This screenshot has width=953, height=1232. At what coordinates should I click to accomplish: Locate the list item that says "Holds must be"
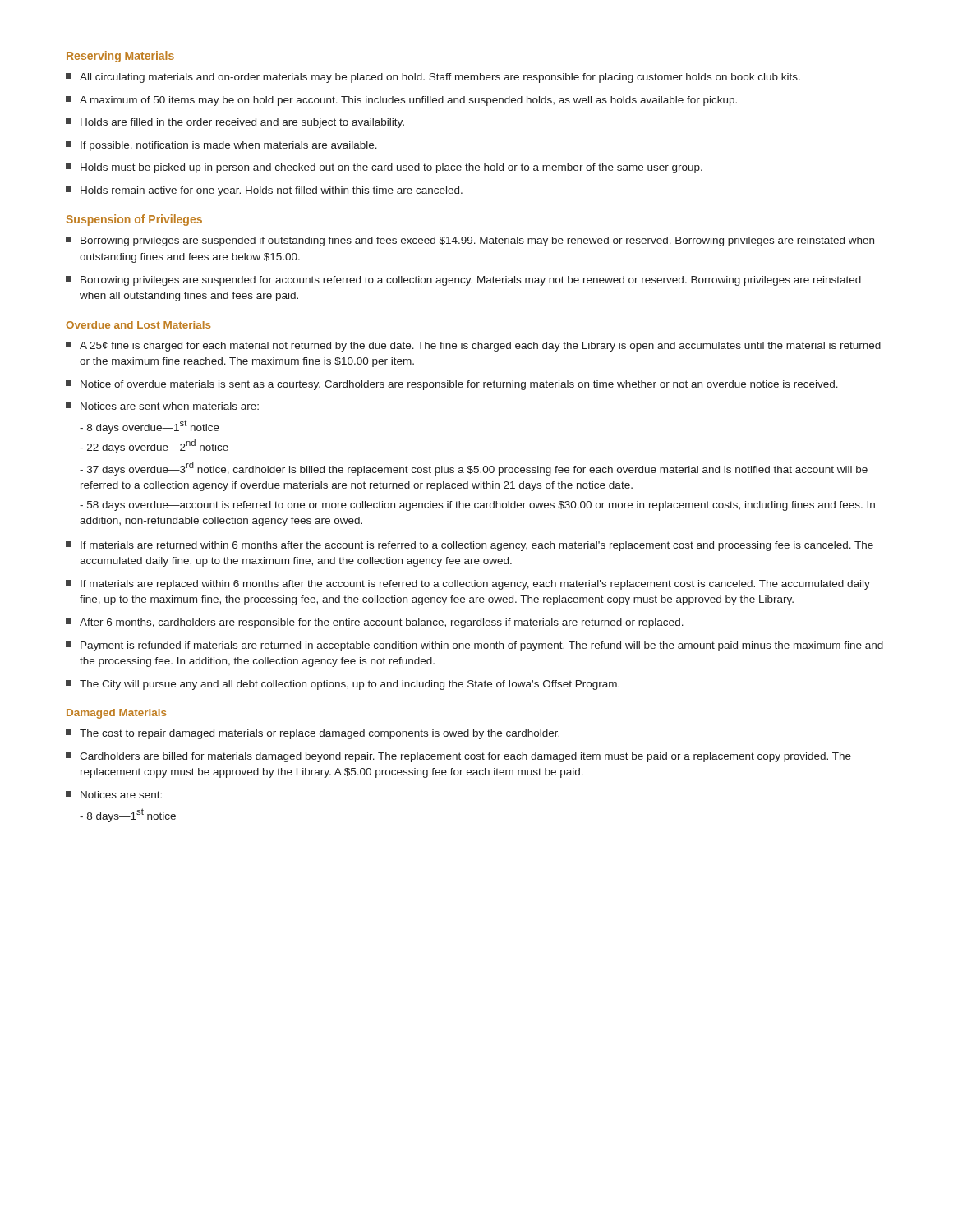(476, 168)
